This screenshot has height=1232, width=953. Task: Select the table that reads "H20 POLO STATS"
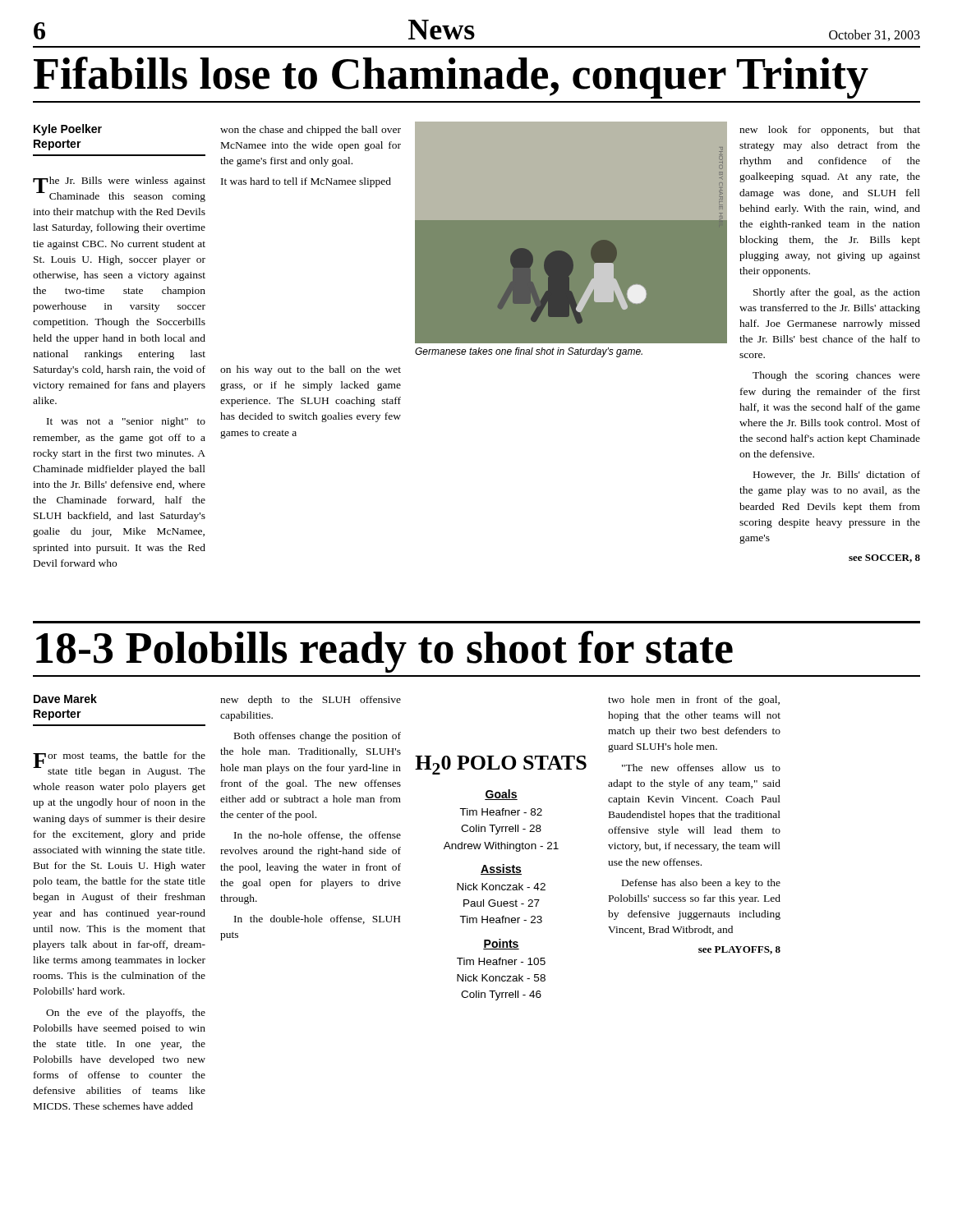click(x=501, y=877)
